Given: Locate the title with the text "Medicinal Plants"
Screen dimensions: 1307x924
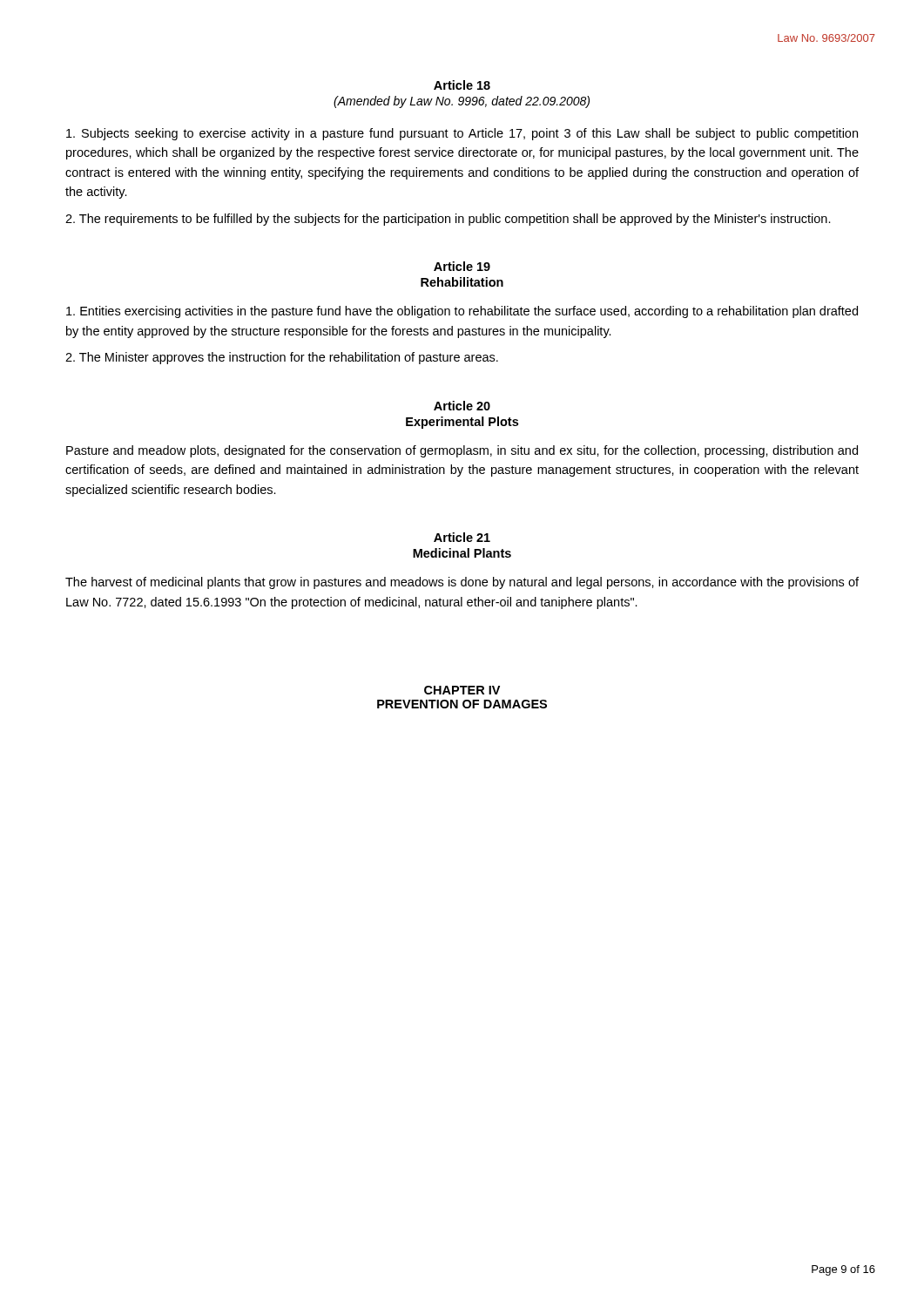Looking at the screenshot, I should point(462,553).
